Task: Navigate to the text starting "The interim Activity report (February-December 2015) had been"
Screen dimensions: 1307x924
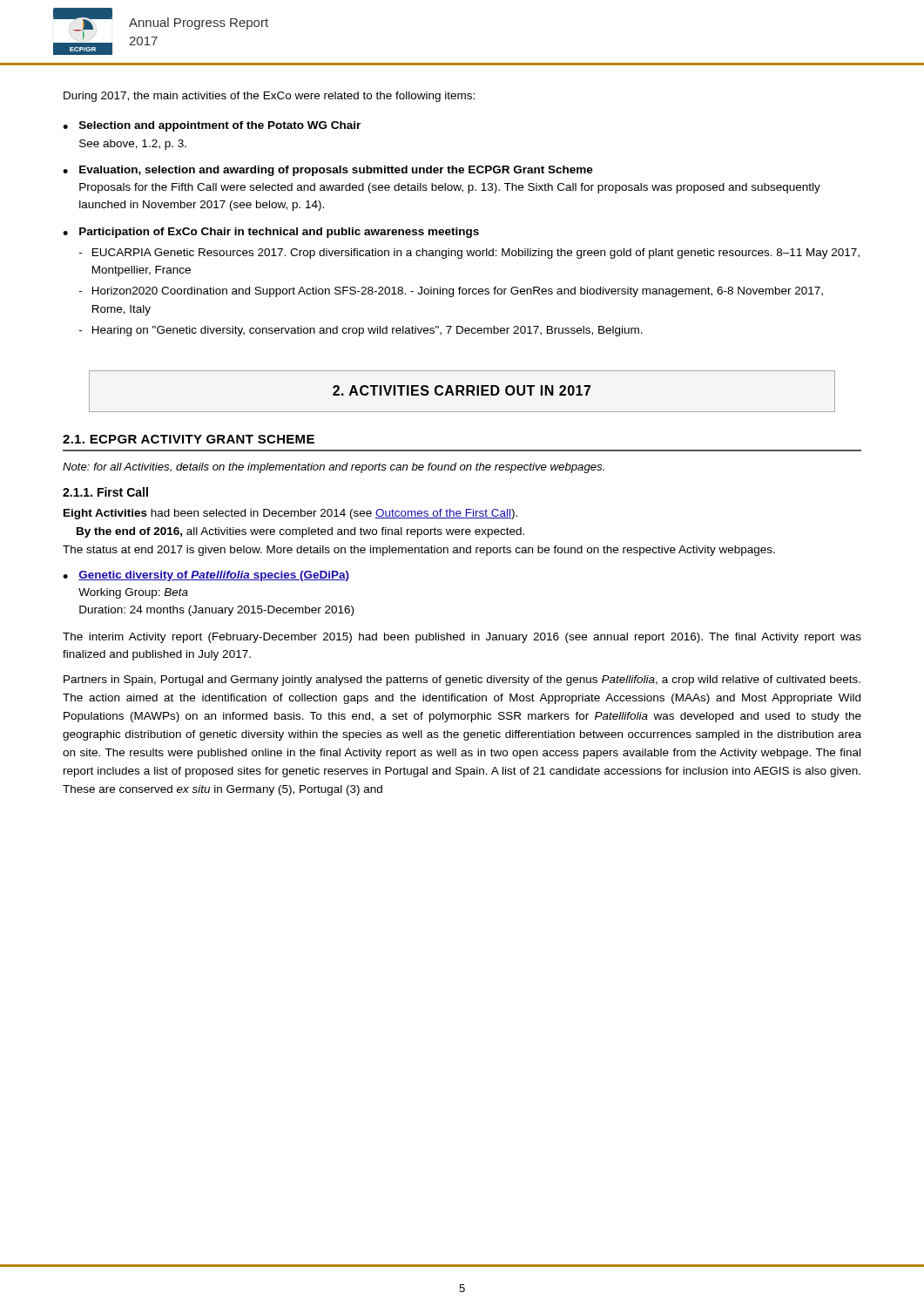Action: 462,645
